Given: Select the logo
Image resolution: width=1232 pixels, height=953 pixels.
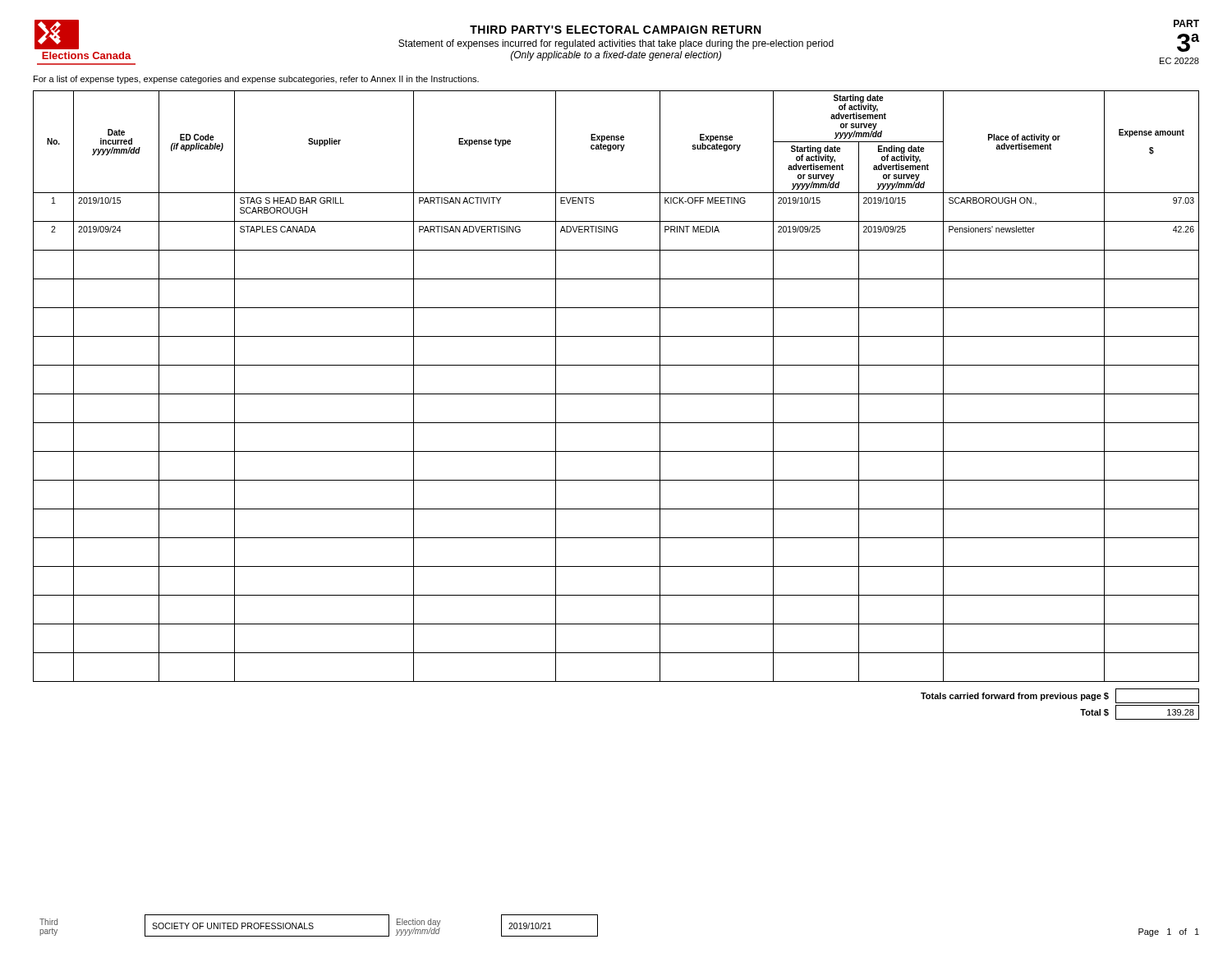Looking at the screenshot, I should click(x=86, y=48).
